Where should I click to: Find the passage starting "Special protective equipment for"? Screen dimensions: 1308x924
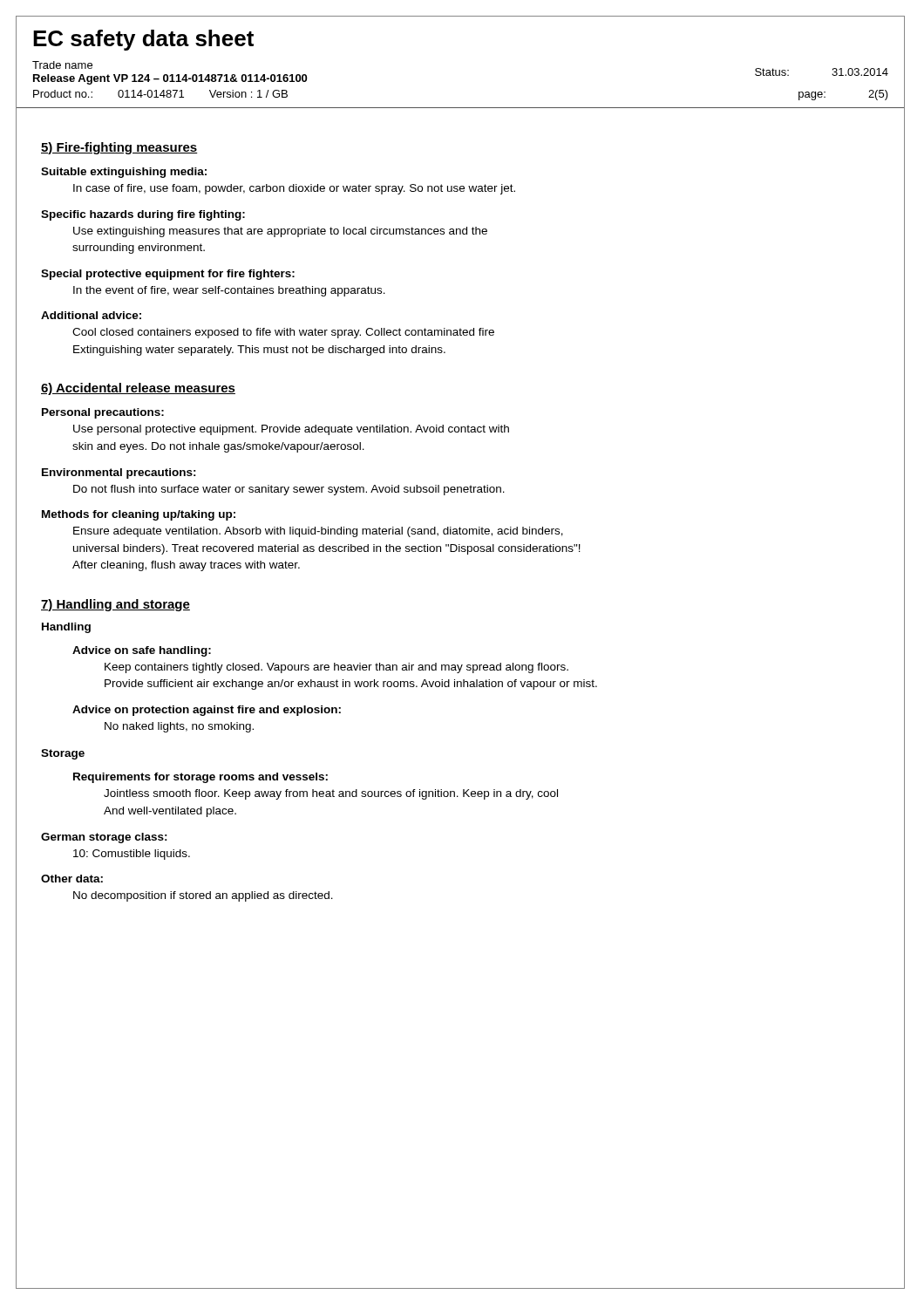168,275
